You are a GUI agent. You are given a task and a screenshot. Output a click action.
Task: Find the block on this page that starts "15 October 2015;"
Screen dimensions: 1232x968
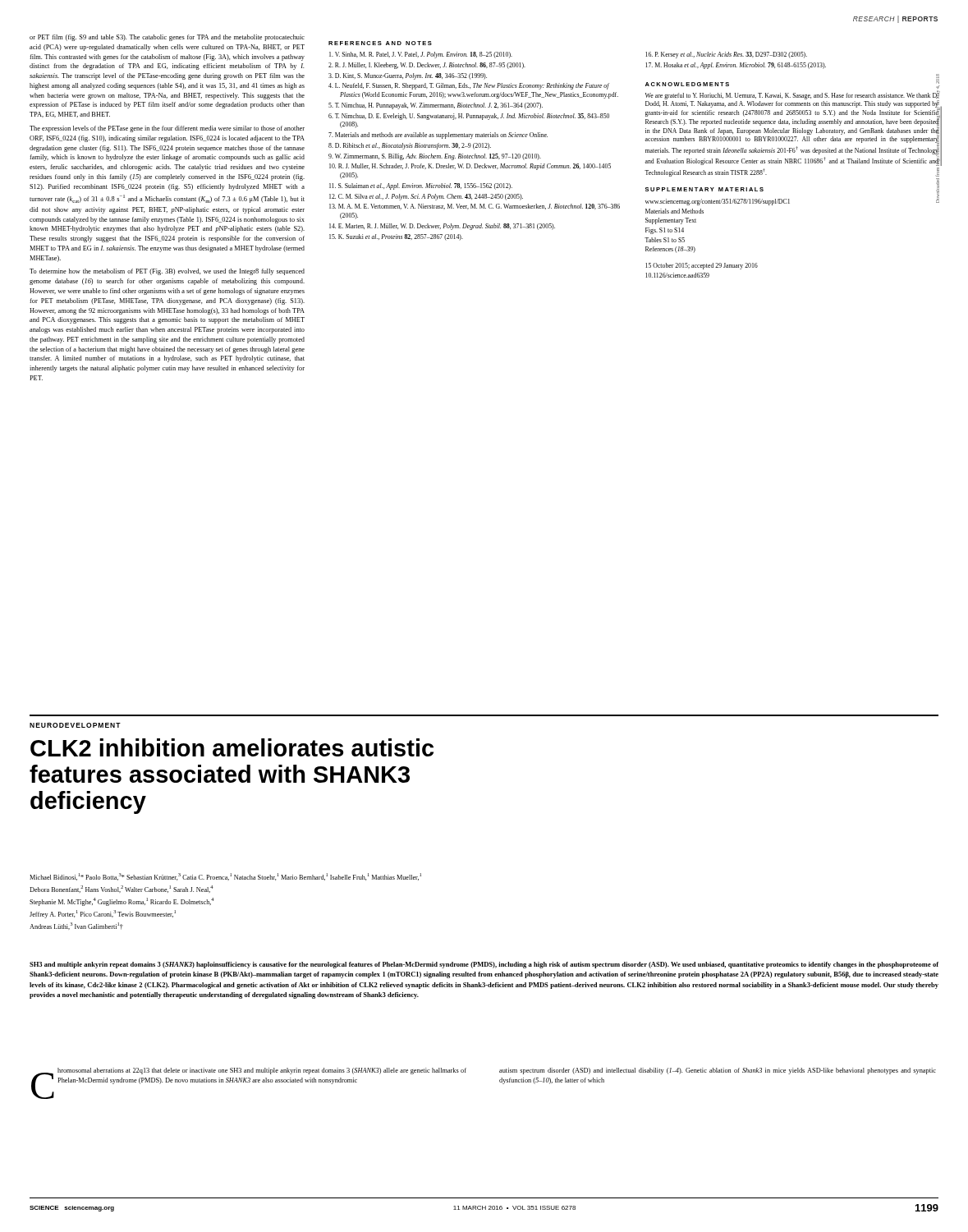coord(701,271)
